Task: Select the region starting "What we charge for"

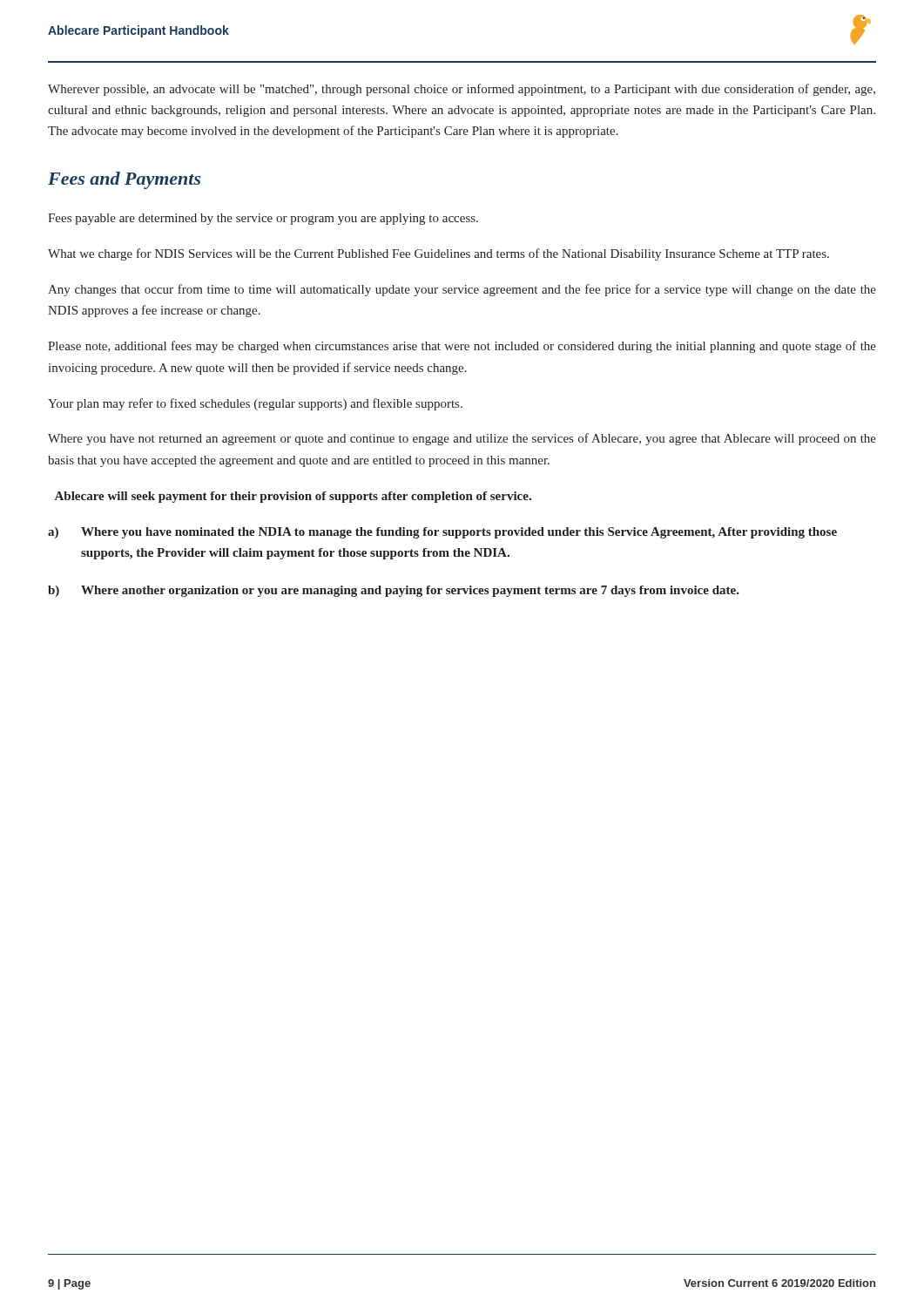Action: coord(439,253)
